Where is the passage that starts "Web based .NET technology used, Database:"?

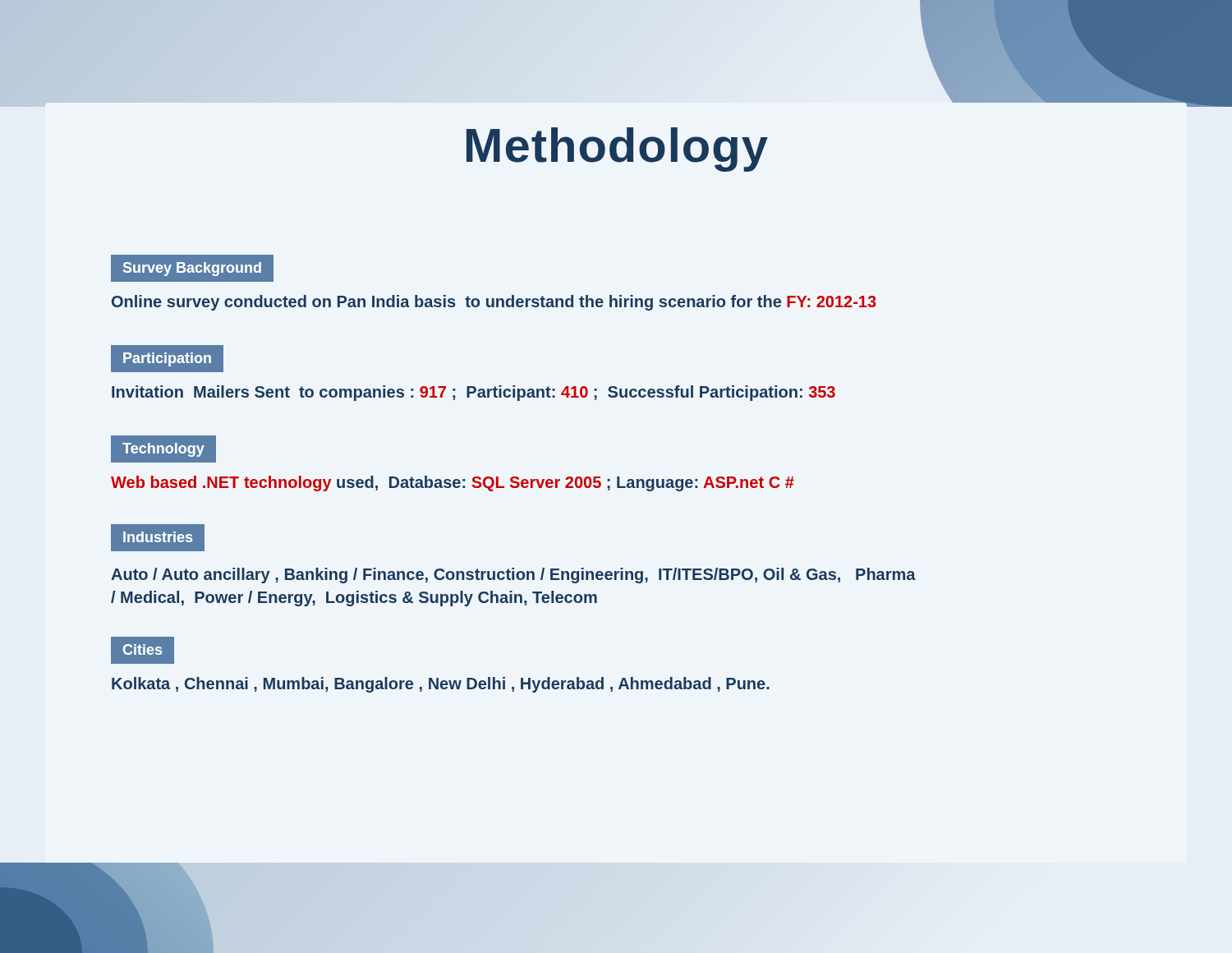point(452,482)
